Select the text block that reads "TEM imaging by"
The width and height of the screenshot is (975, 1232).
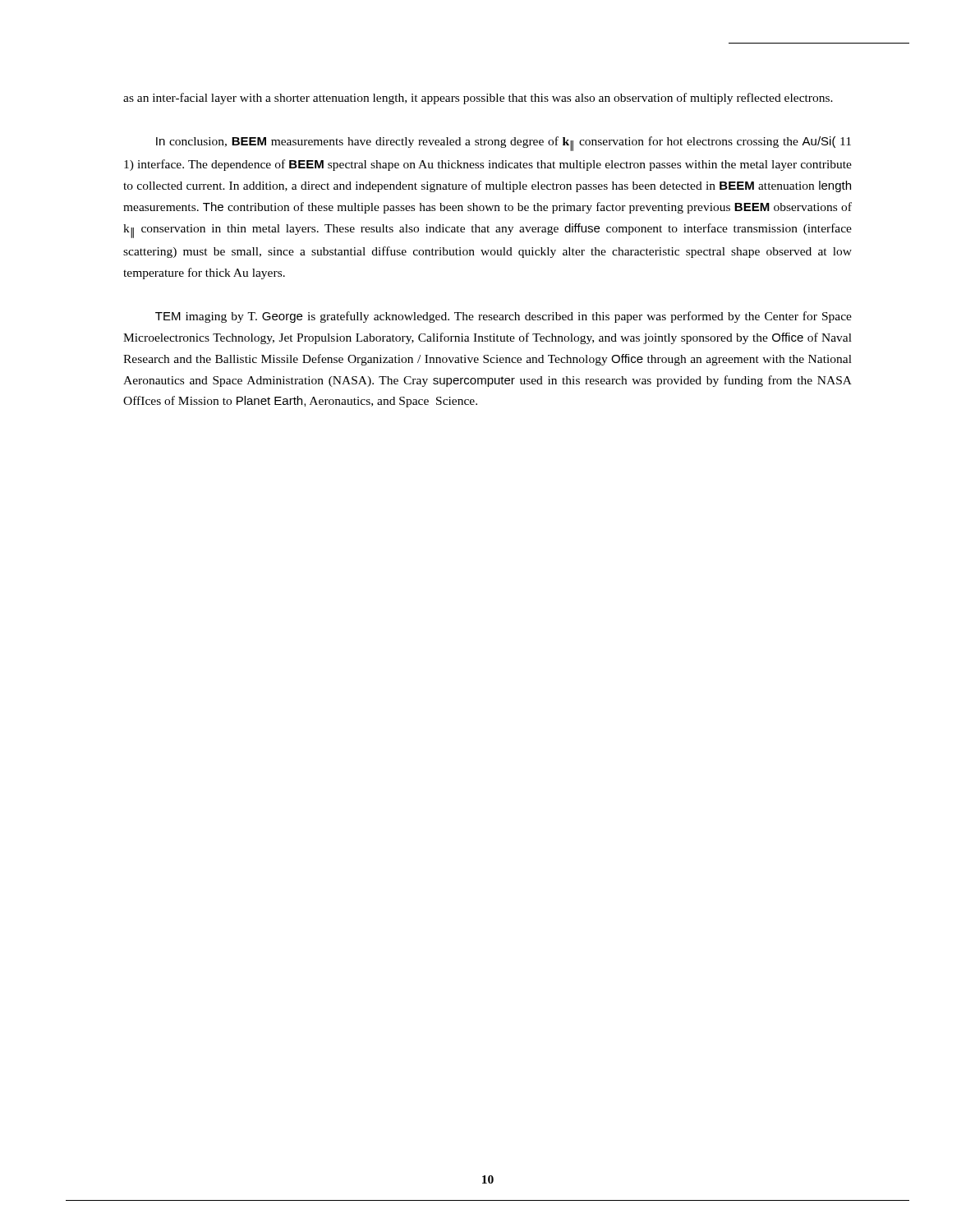pos(488,359)
